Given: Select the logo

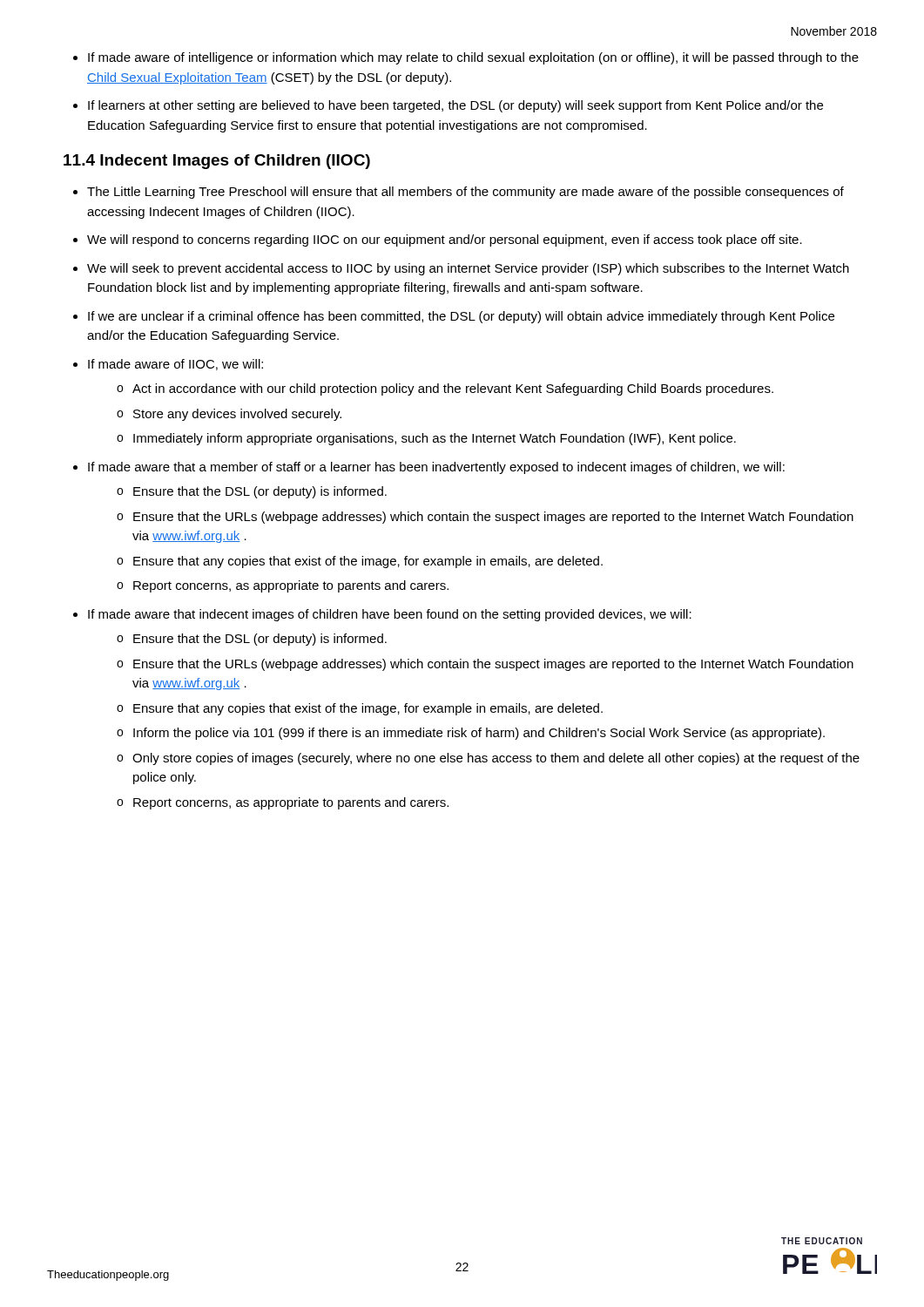Looking at the screenshot, I should (829, 1257).
